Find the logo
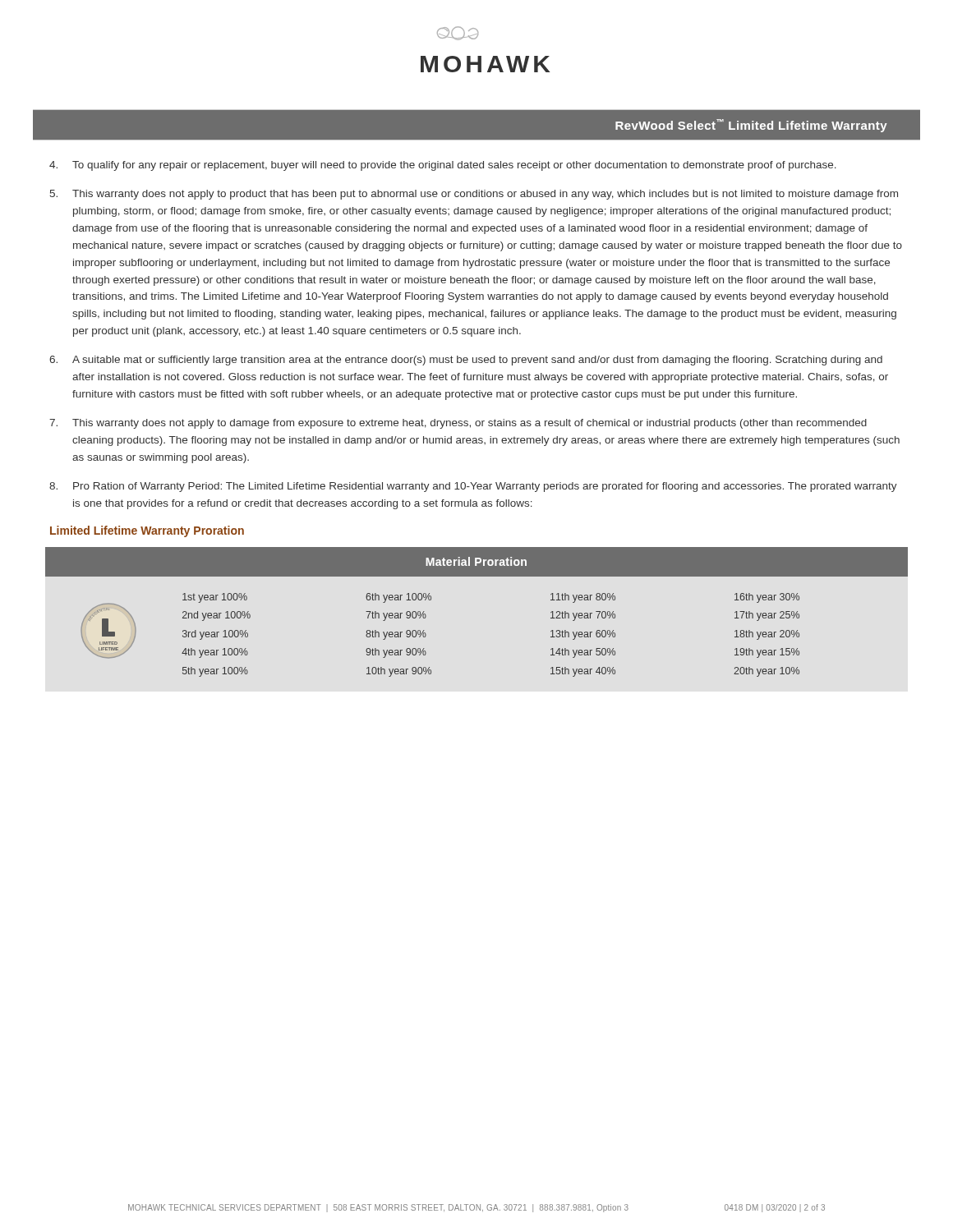 point(476,55)
